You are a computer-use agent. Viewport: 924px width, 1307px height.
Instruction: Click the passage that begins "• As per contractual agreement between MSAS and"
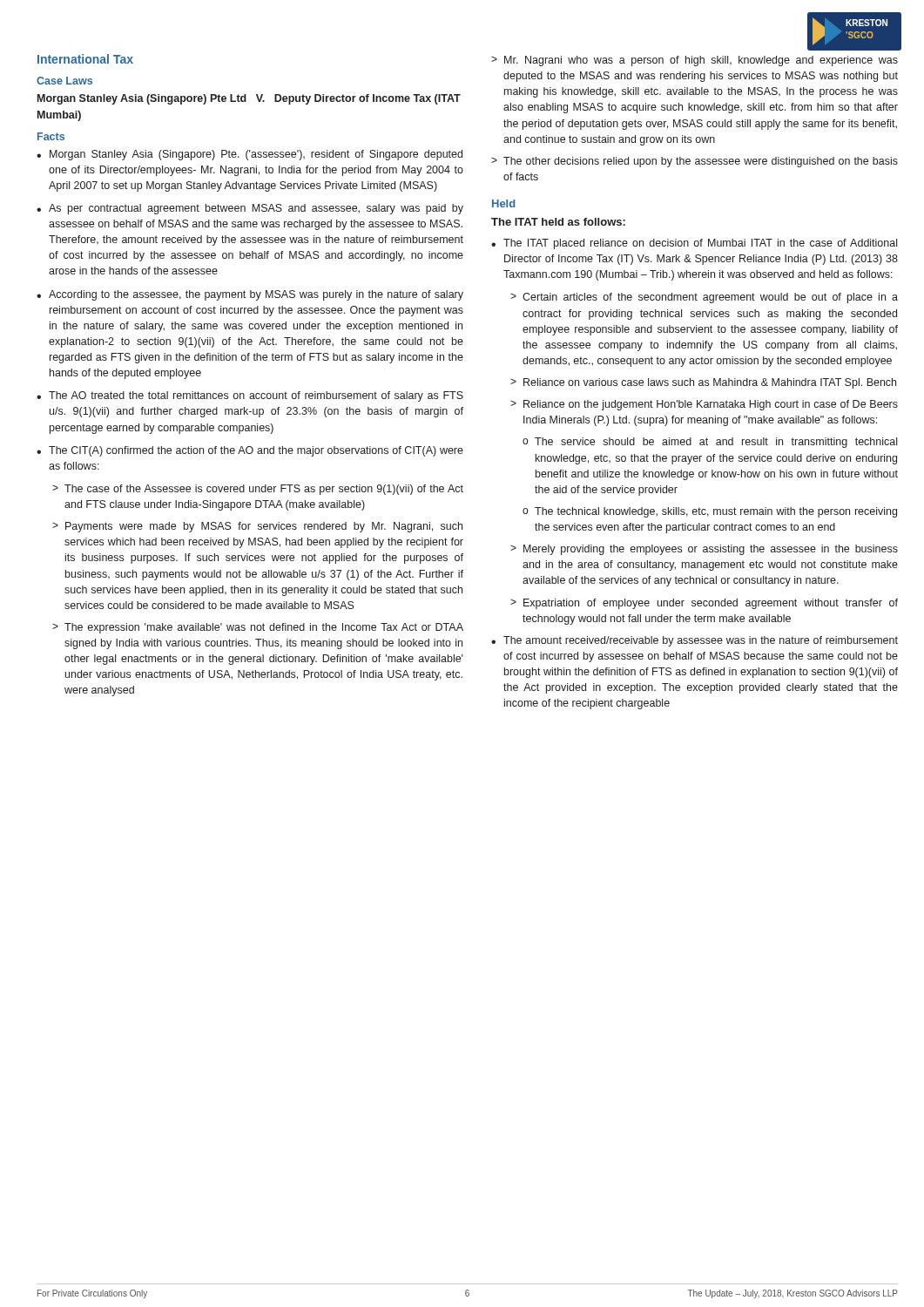tap(250, 240)
